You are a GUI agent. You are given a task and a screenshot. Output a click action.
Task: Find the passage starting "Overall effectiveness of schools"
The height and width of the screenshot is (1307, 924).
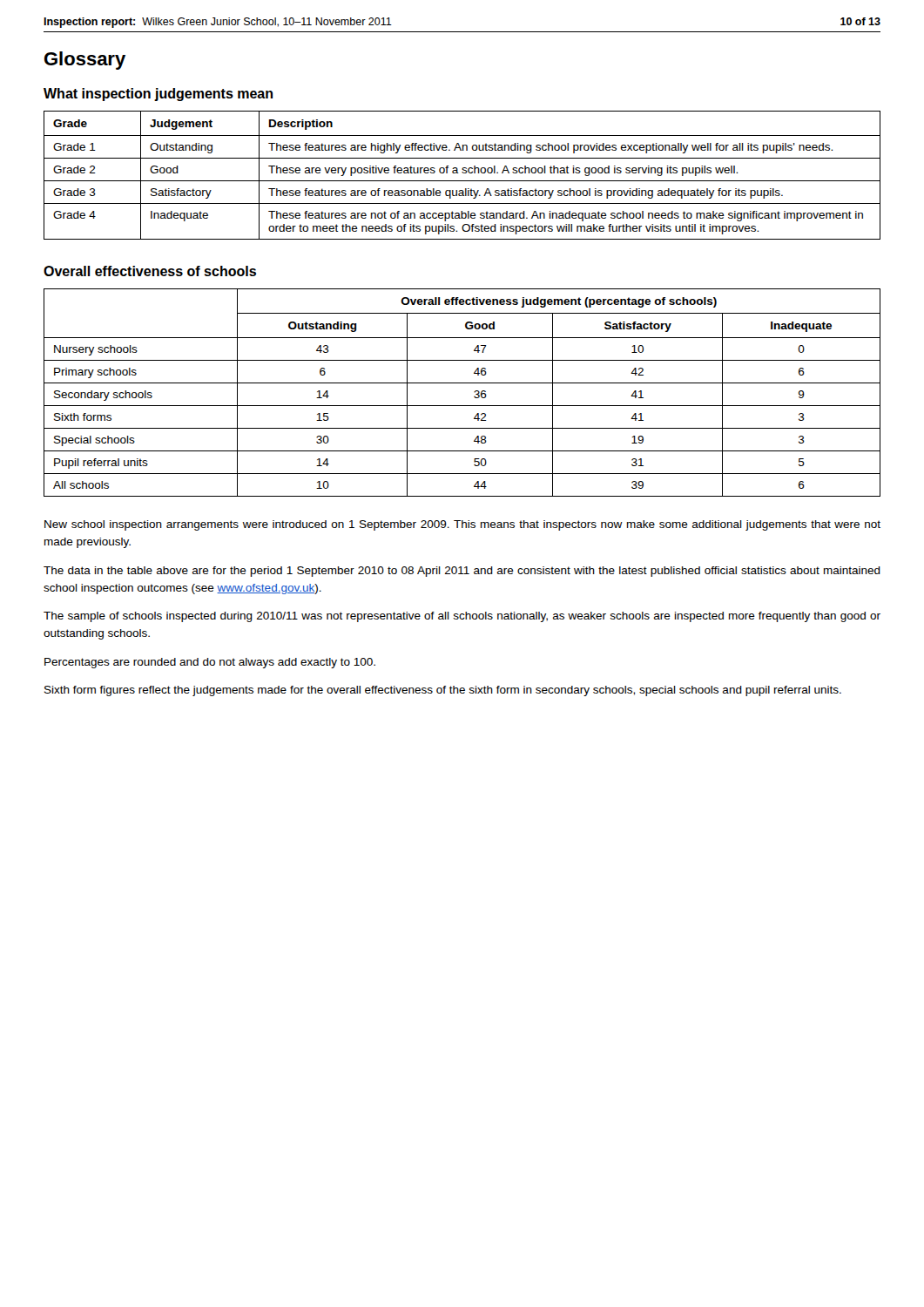point(150,271)
